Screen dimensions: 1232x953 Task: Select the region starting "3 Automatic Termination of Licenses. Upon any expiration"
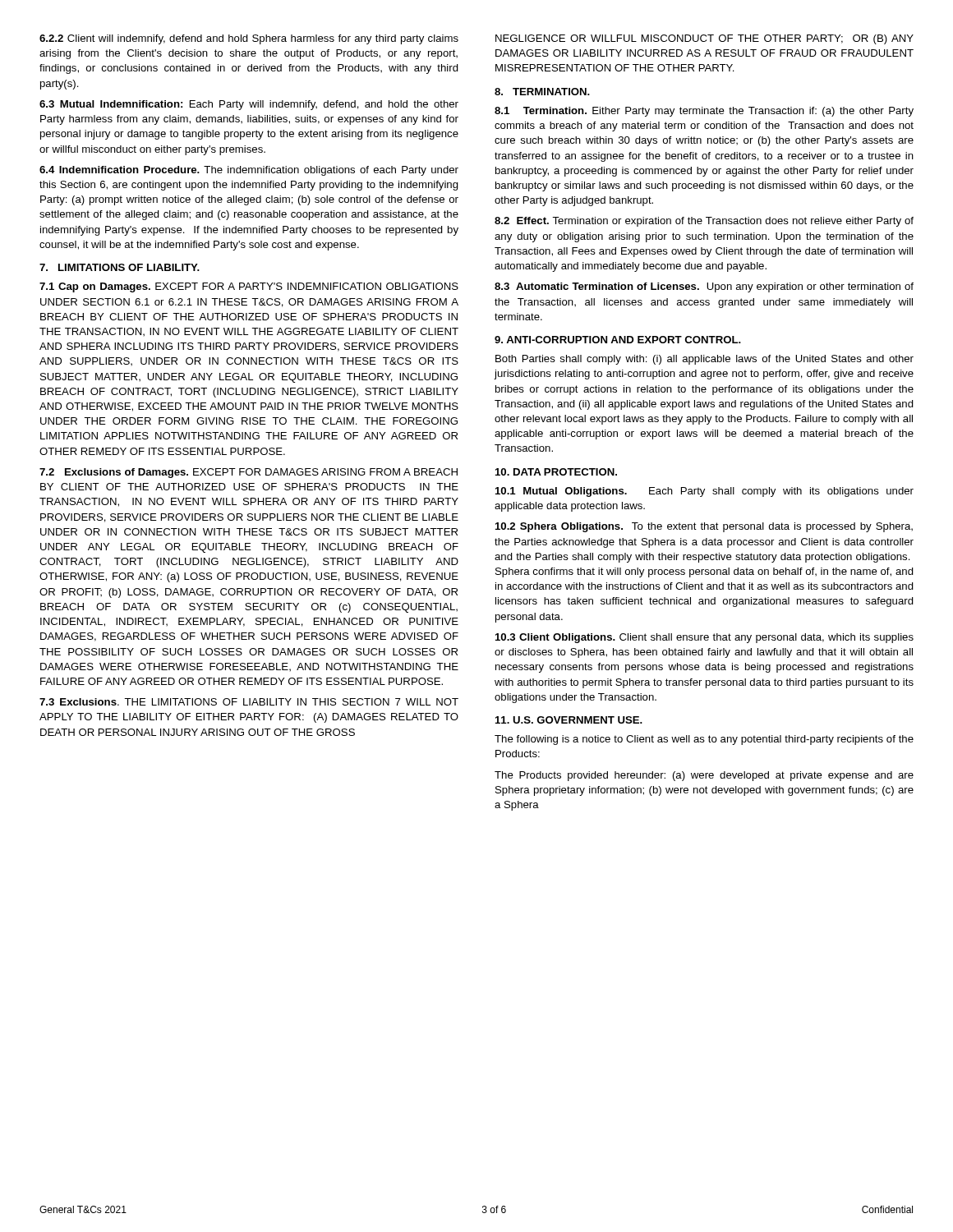click(x=704, y=302)
